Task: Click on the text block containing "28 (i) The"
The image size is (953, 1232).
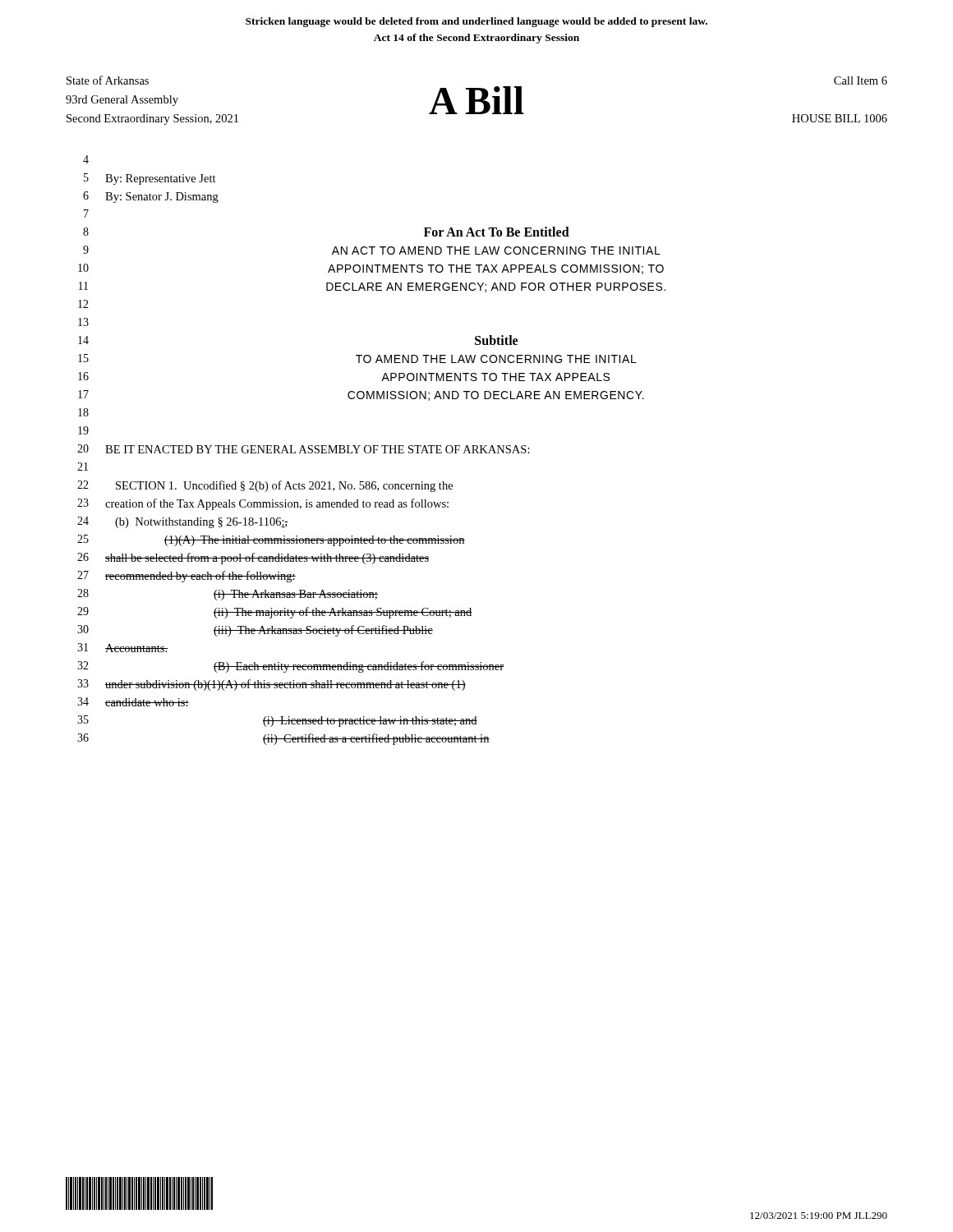Action: click(222, 594)
